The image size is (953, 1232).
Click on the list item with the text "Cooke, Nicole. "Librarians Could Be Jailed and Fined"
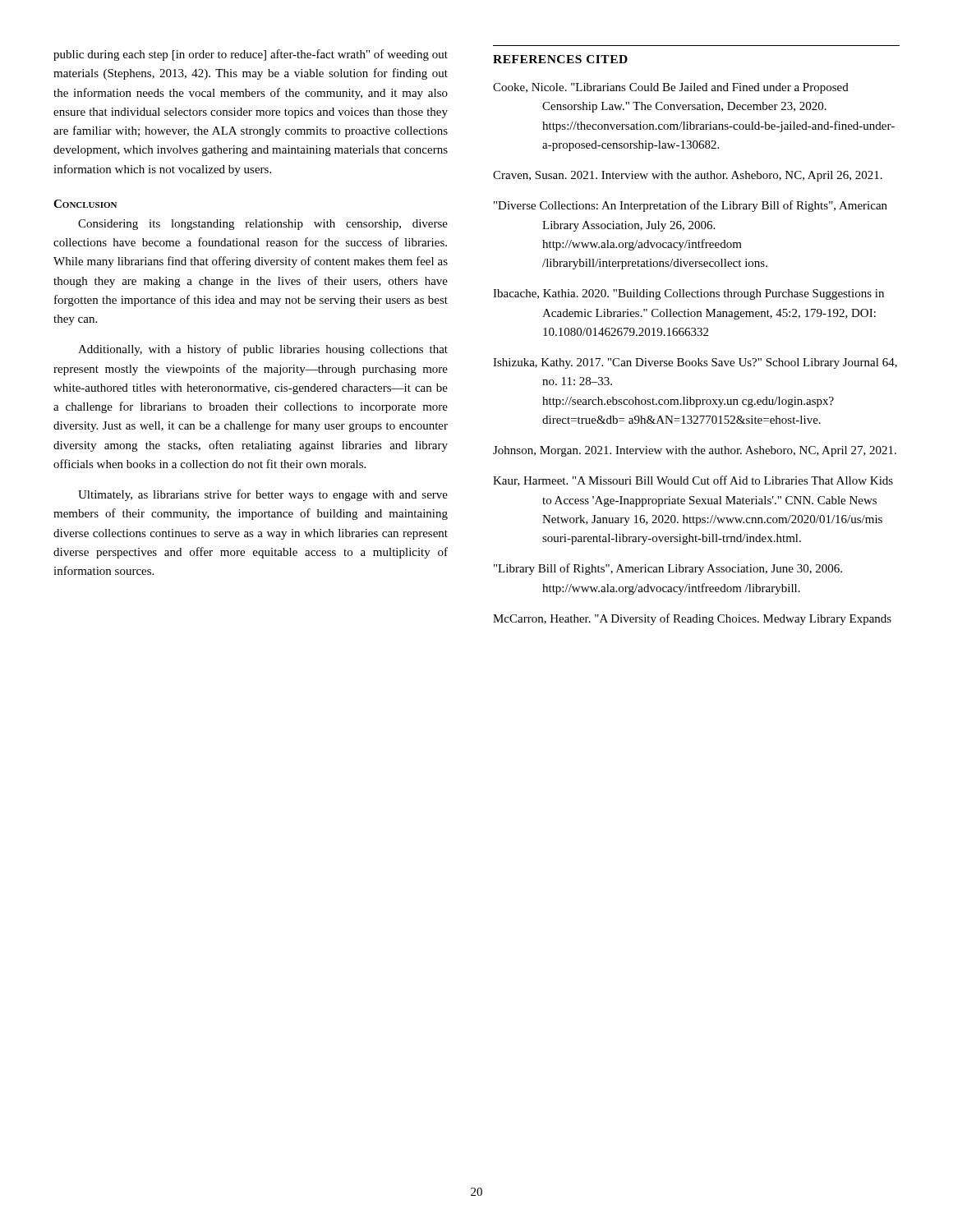click(x=694, y=116)
